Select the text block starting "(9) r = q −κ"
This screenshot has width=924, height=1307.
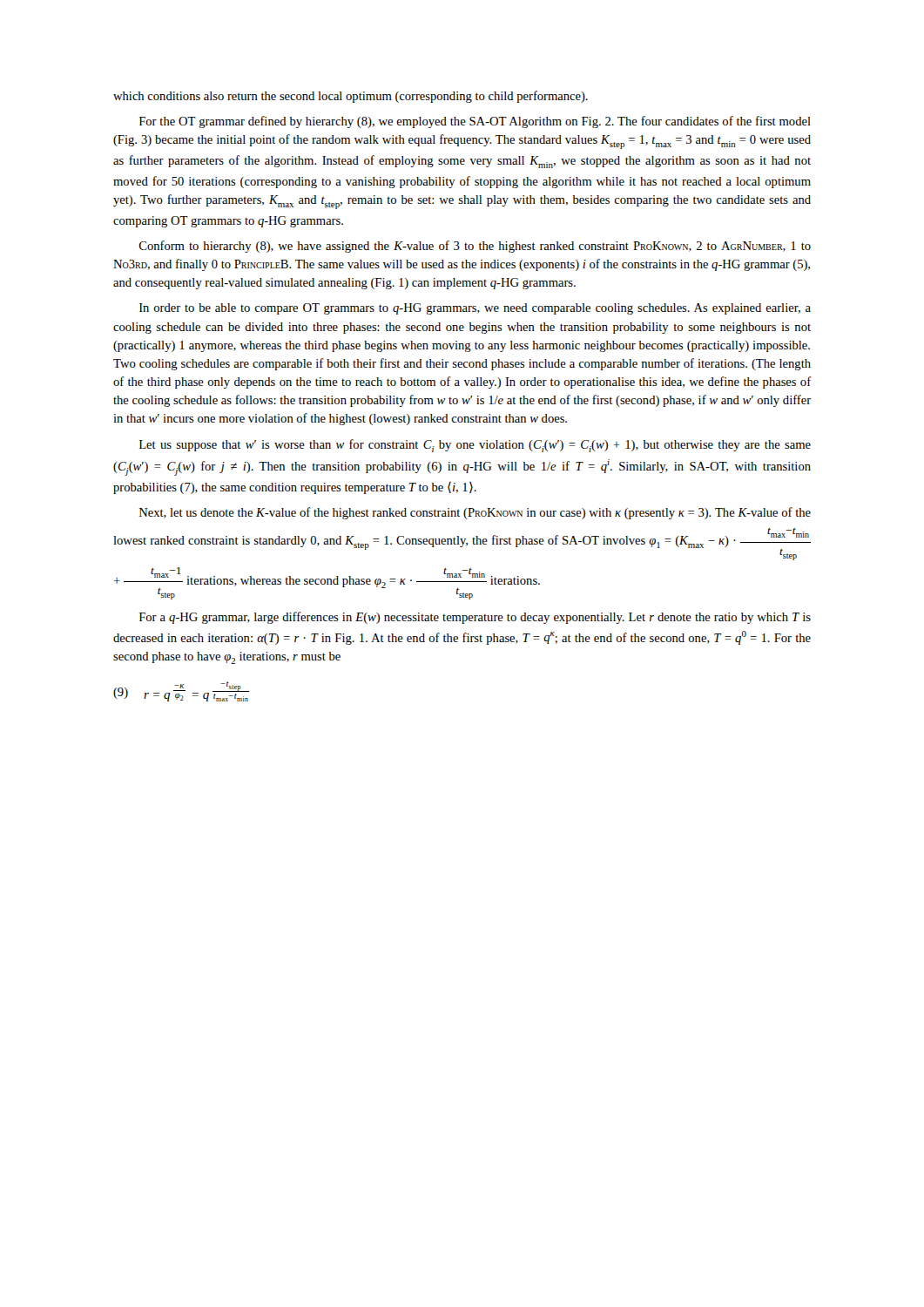pos(181,693)
